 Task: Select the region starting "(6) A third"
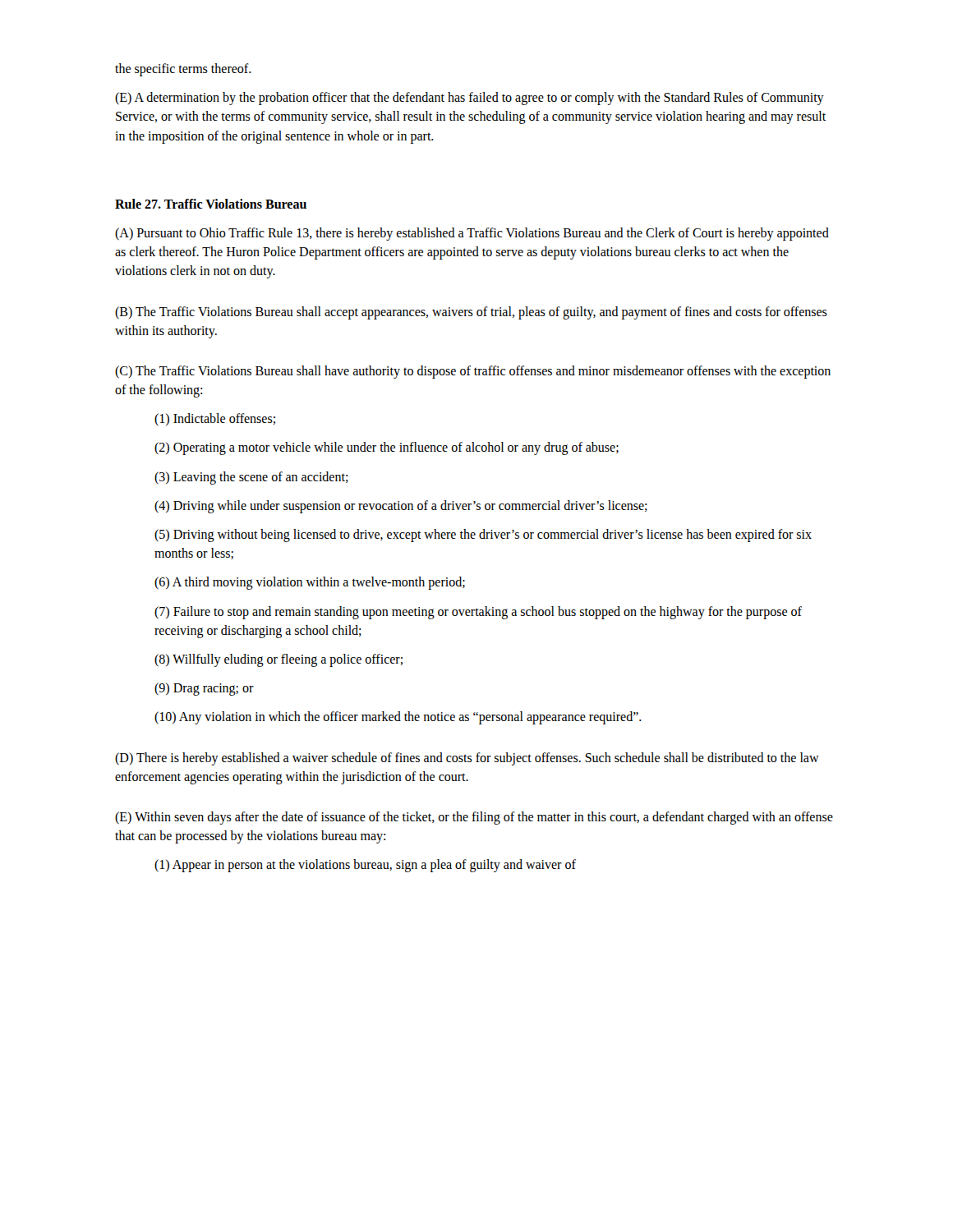click(310, 582)
